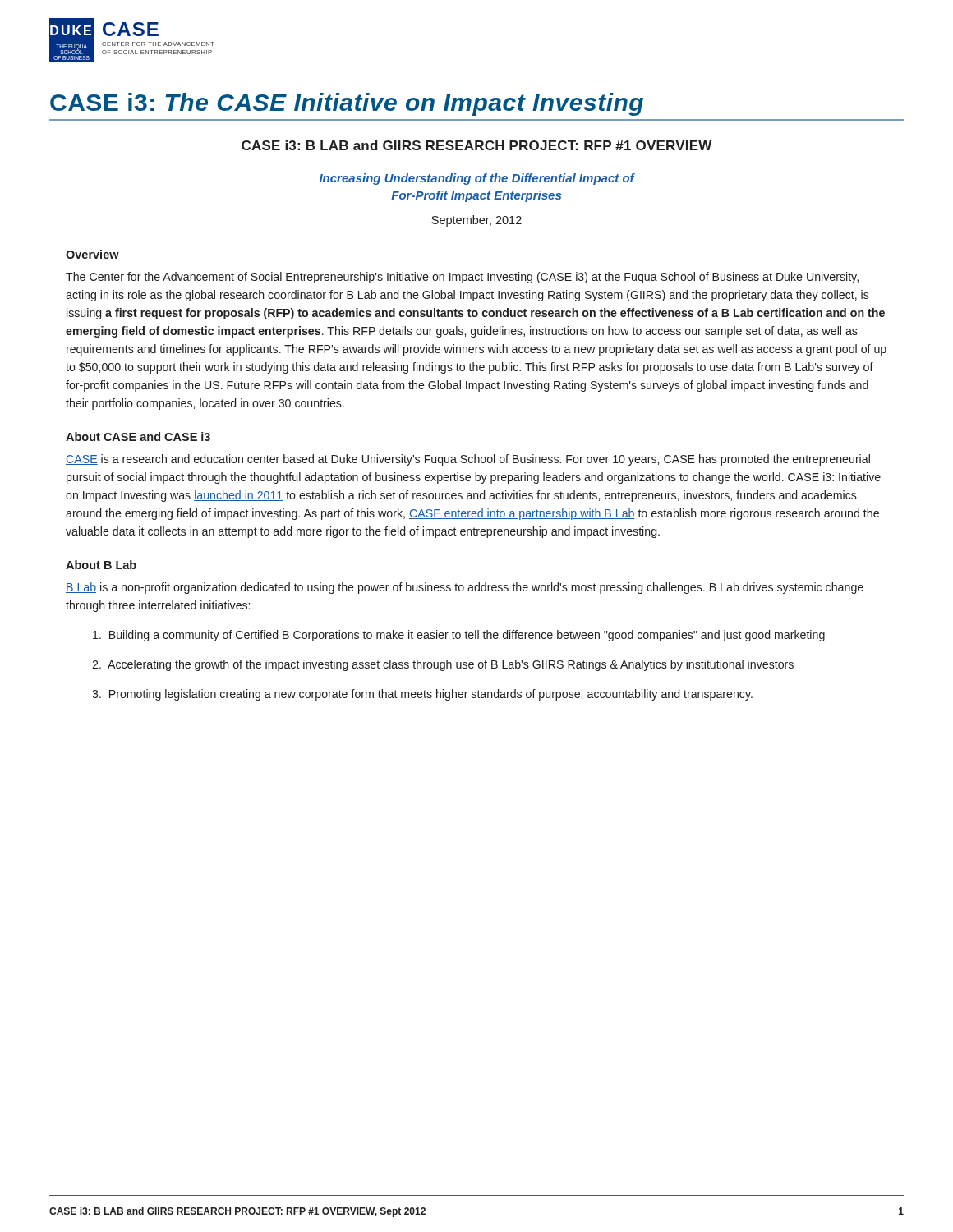The width and height of the screenshot is (953, 1232).
Task: Click on the element starting "3. Promoting legislation creating a new corporate form"
Action: (423, 694)
